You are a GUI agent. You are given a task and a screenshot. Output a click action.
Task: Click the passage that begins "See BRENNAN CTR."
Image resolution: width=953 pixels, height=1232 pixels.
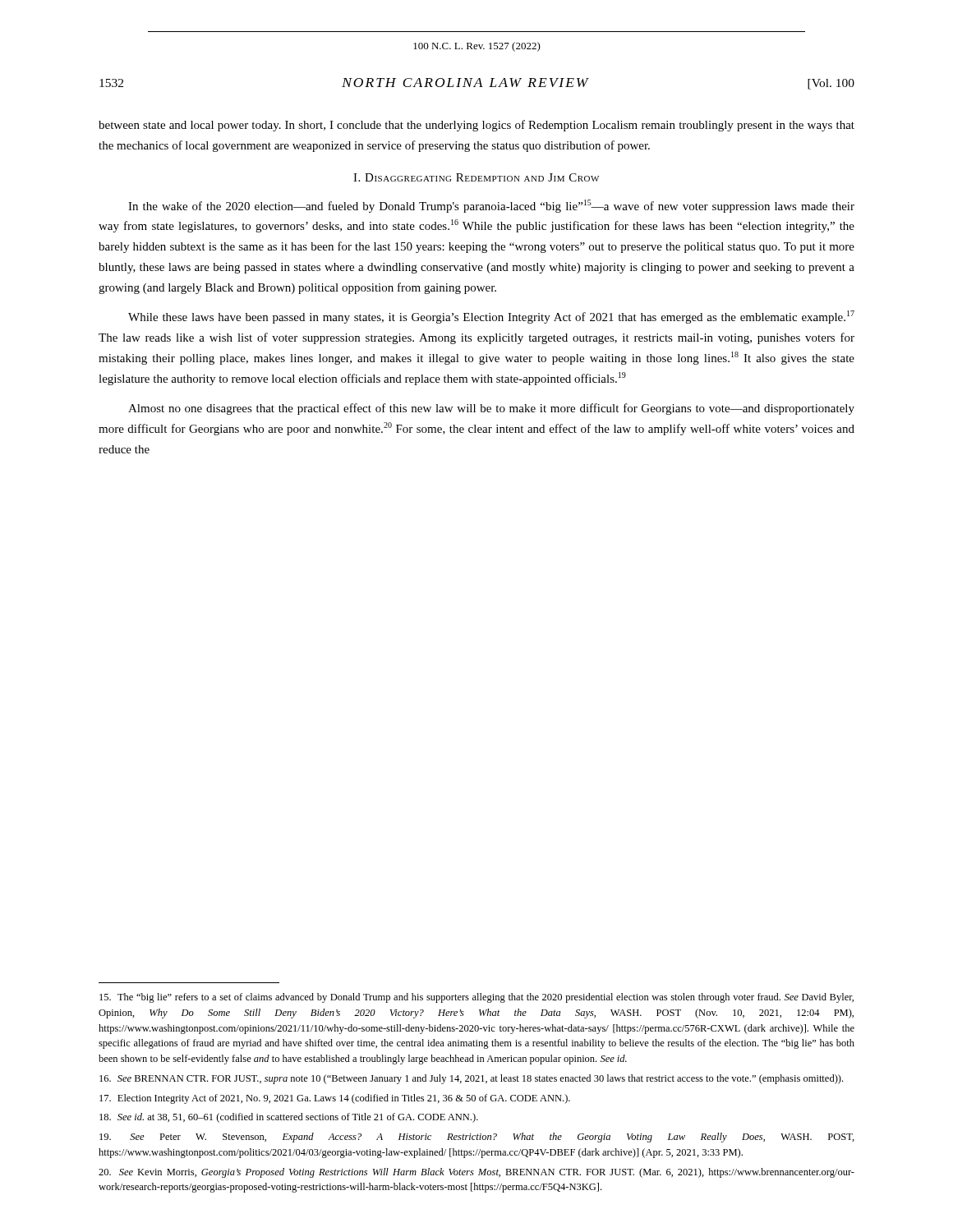471,1078
